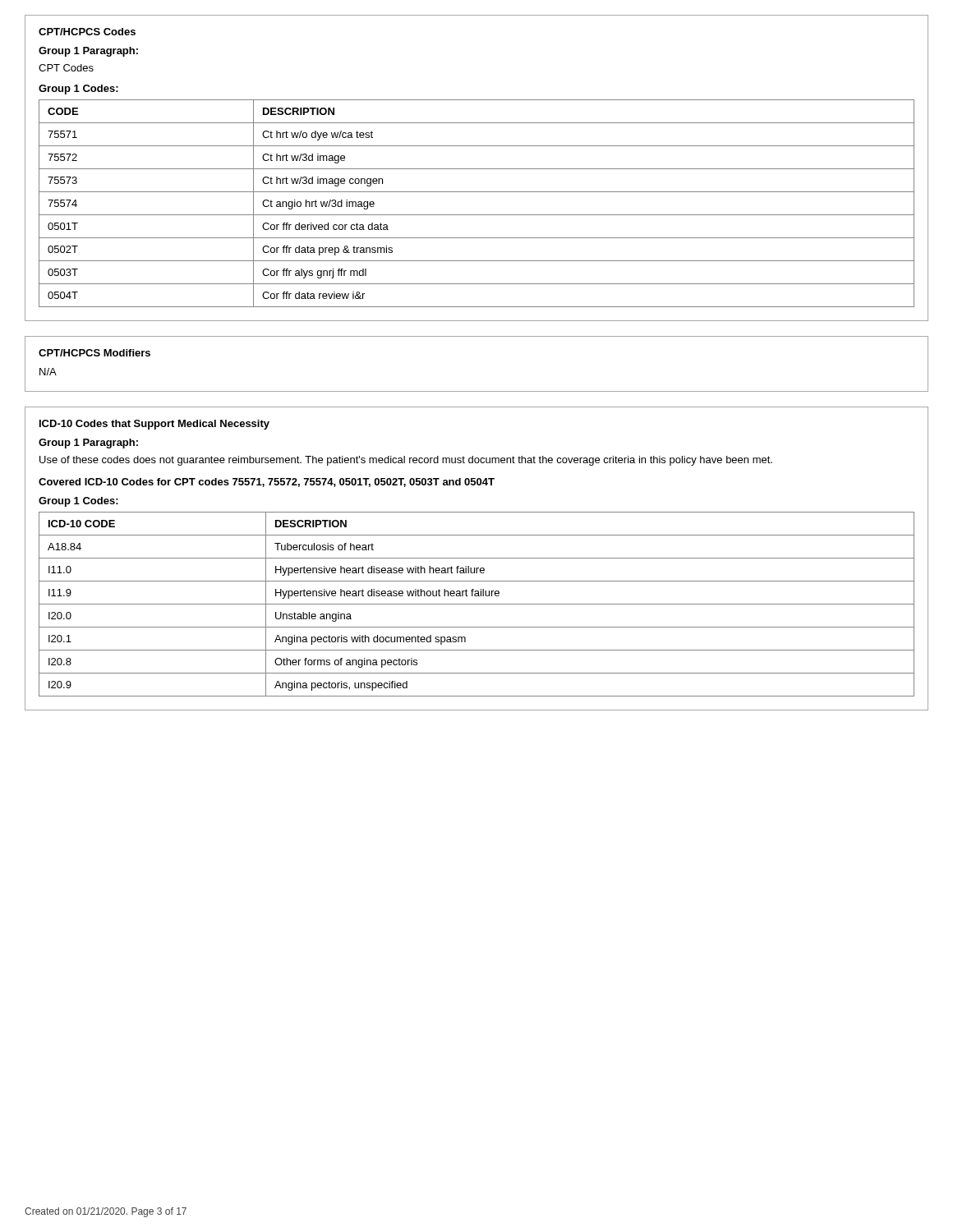
Task: Select the region starting "CPT/HCPCS Codes"
Action: click(87, 32)
